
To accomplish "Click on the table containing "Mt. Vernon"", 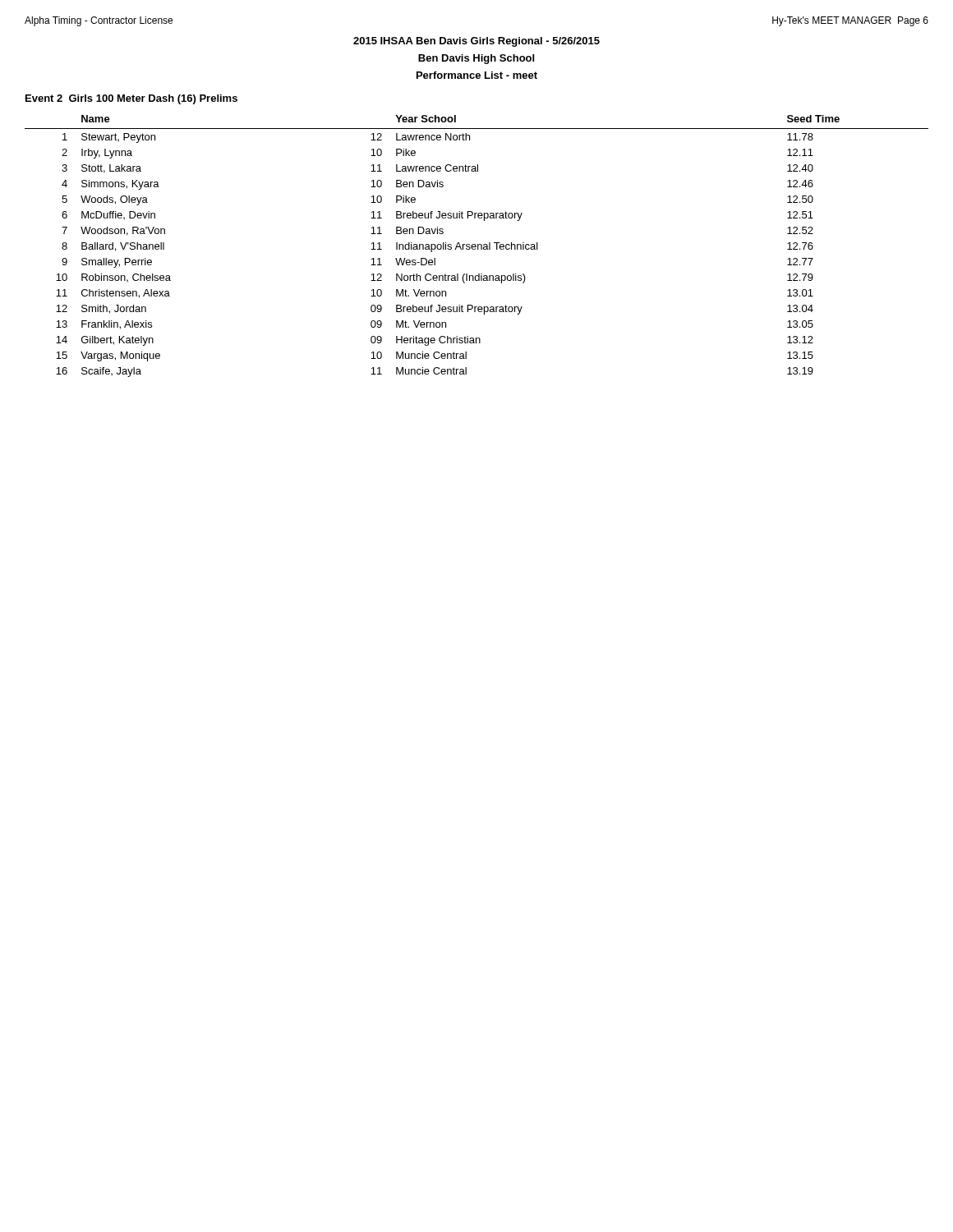I will [476, 245].
